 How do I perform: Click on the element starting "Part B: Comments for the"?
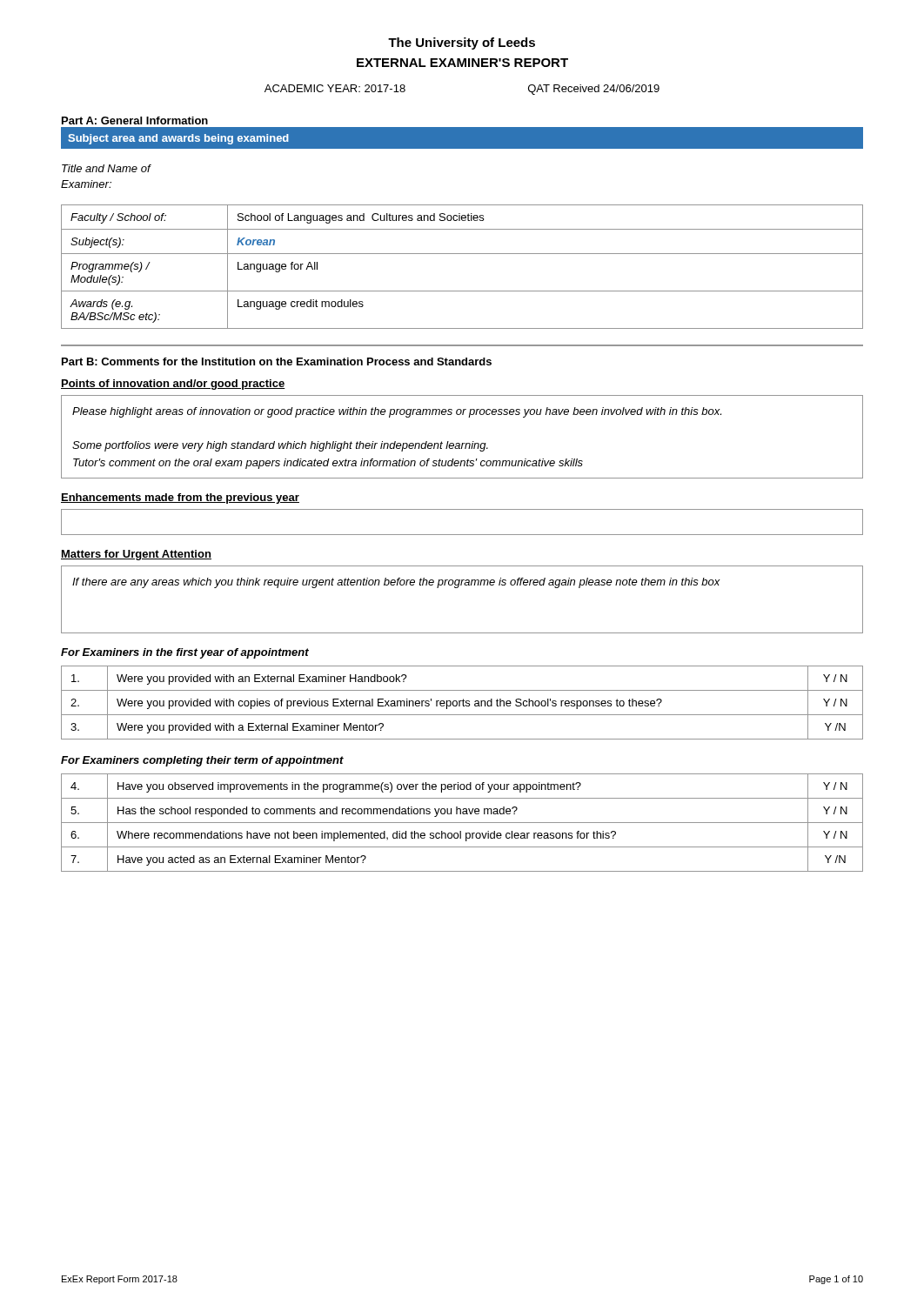pyautogui.click(x=276, y=362)
